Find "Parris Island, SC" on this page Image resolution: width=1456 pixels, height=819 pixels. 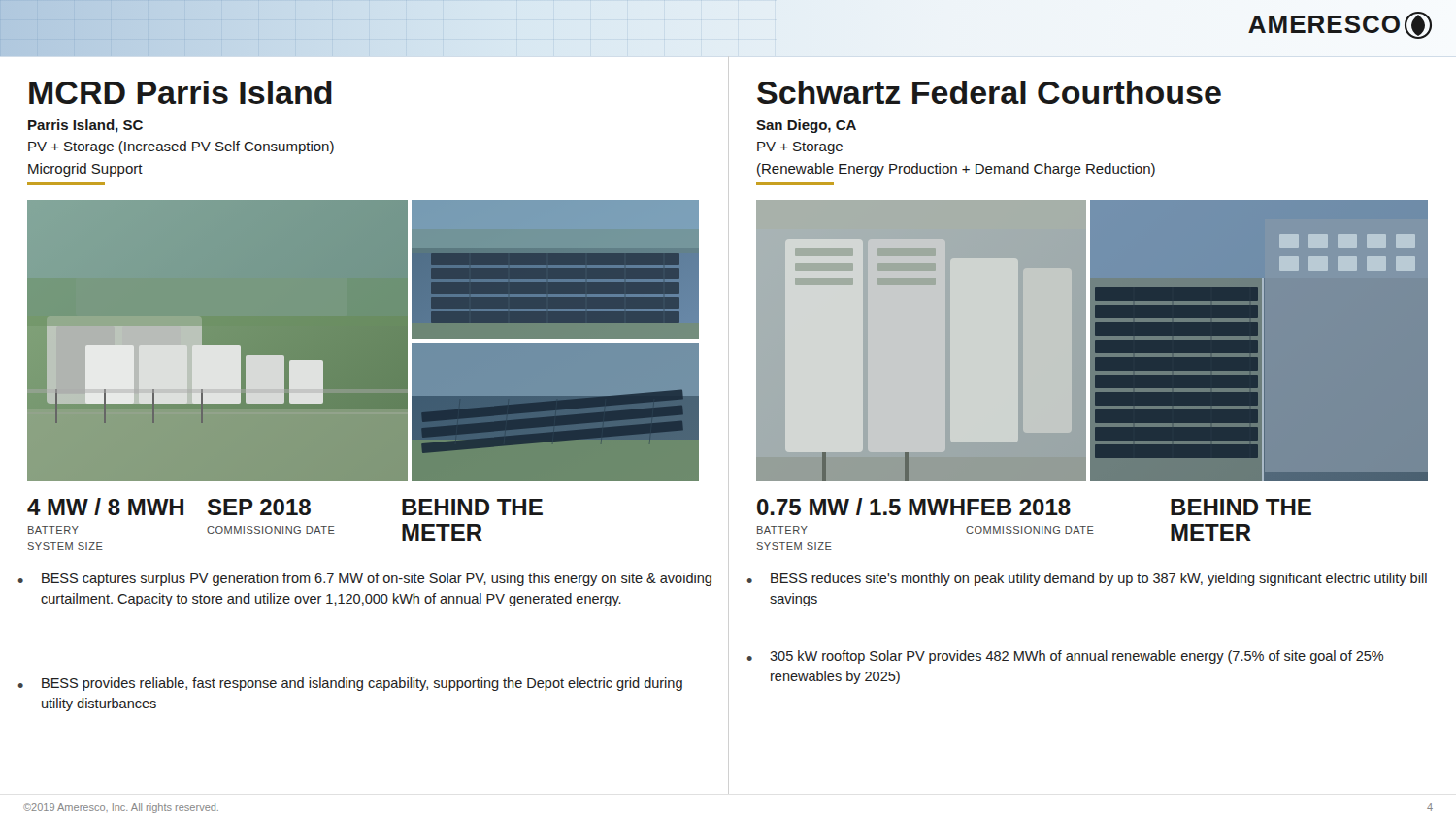pos(85,125)
